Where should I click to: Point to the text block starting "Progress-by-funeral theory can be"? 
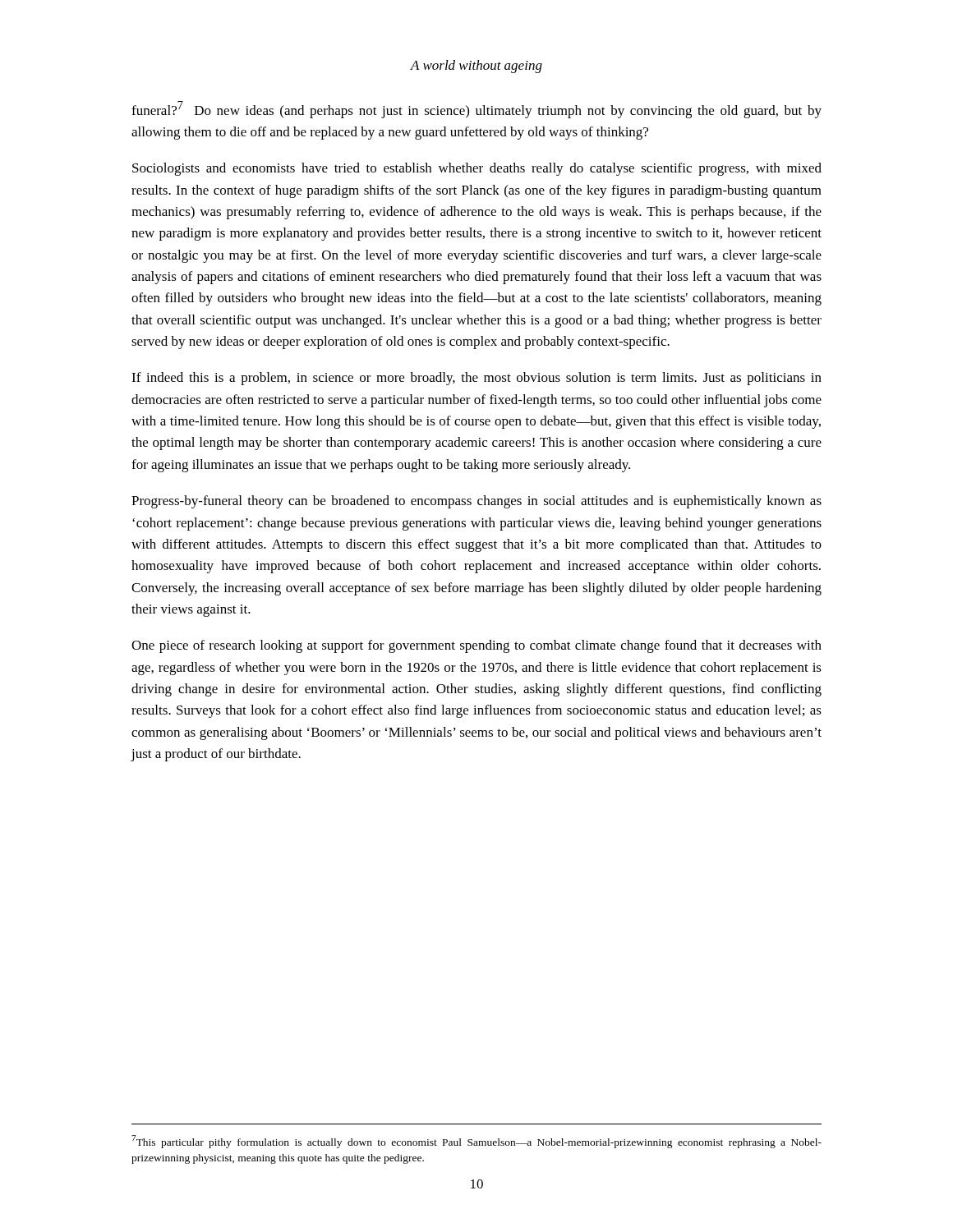pyautogui.click(x=476, y=555)
